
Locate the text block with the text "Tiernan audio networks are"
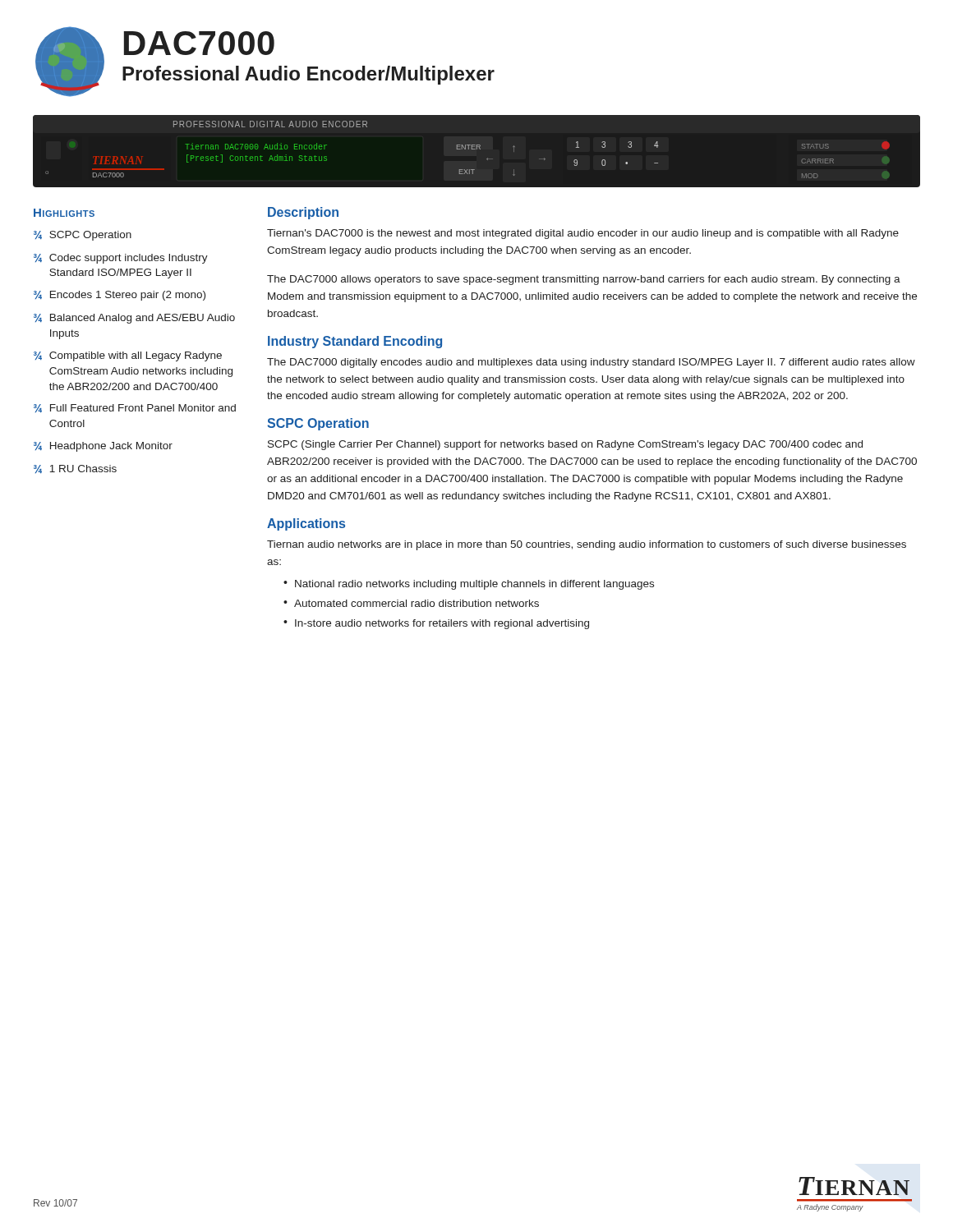[x=587, y=553]
